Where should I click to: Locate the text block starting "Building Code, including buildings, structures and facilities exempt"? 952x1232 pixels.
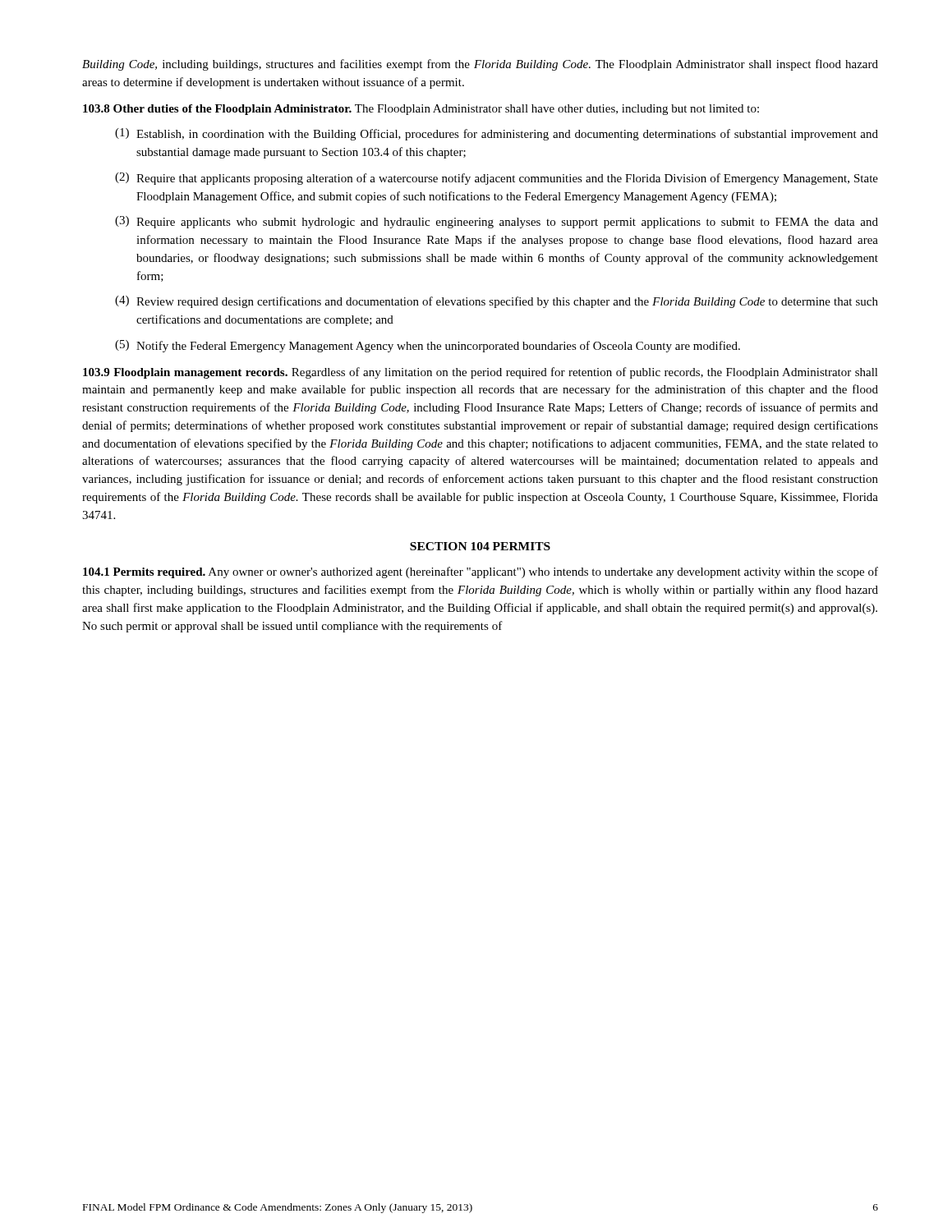coord(480,74)
